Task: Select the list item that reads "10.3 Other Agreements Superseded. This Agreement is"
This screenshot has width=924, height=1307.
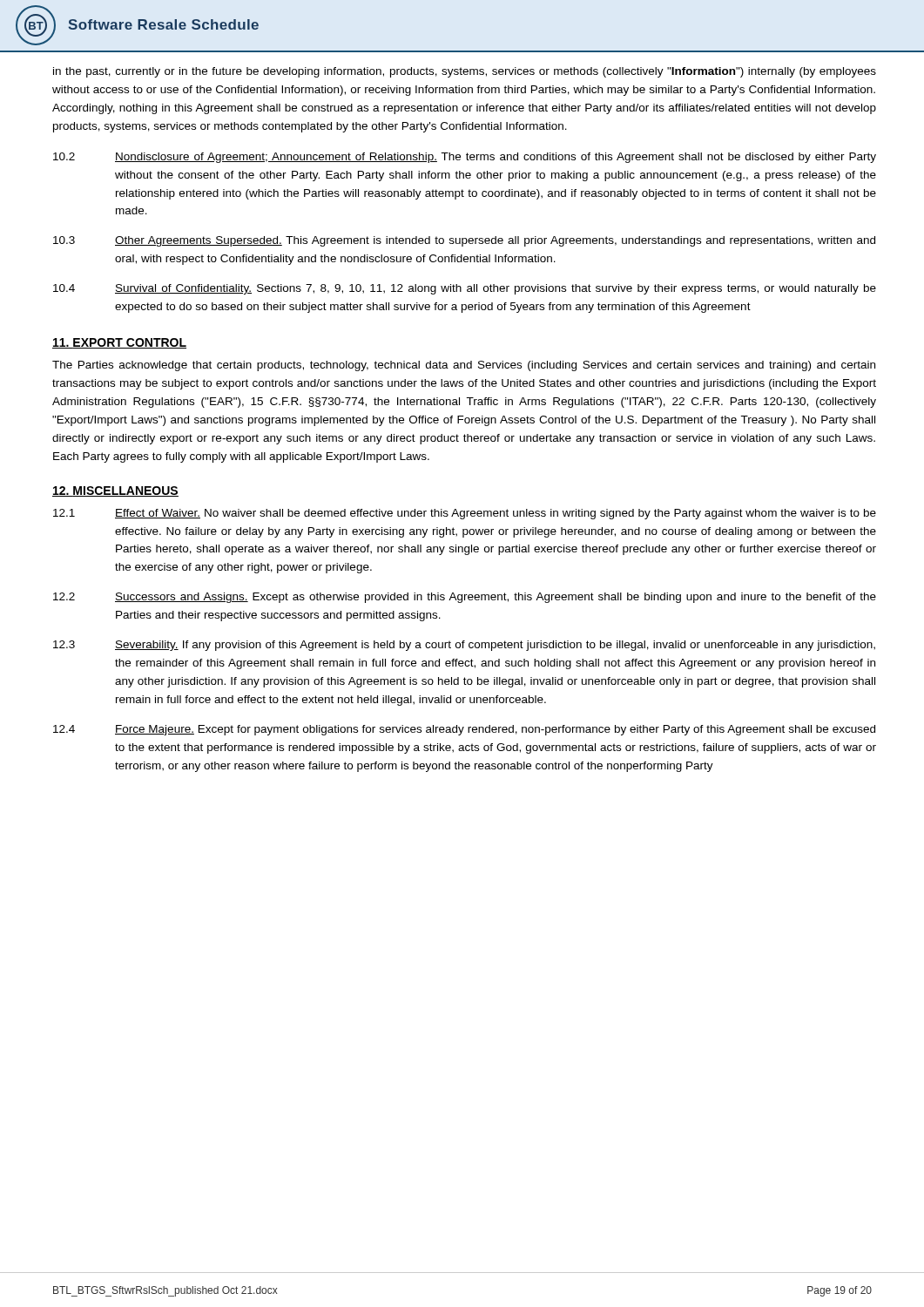Action: (464, 250)
